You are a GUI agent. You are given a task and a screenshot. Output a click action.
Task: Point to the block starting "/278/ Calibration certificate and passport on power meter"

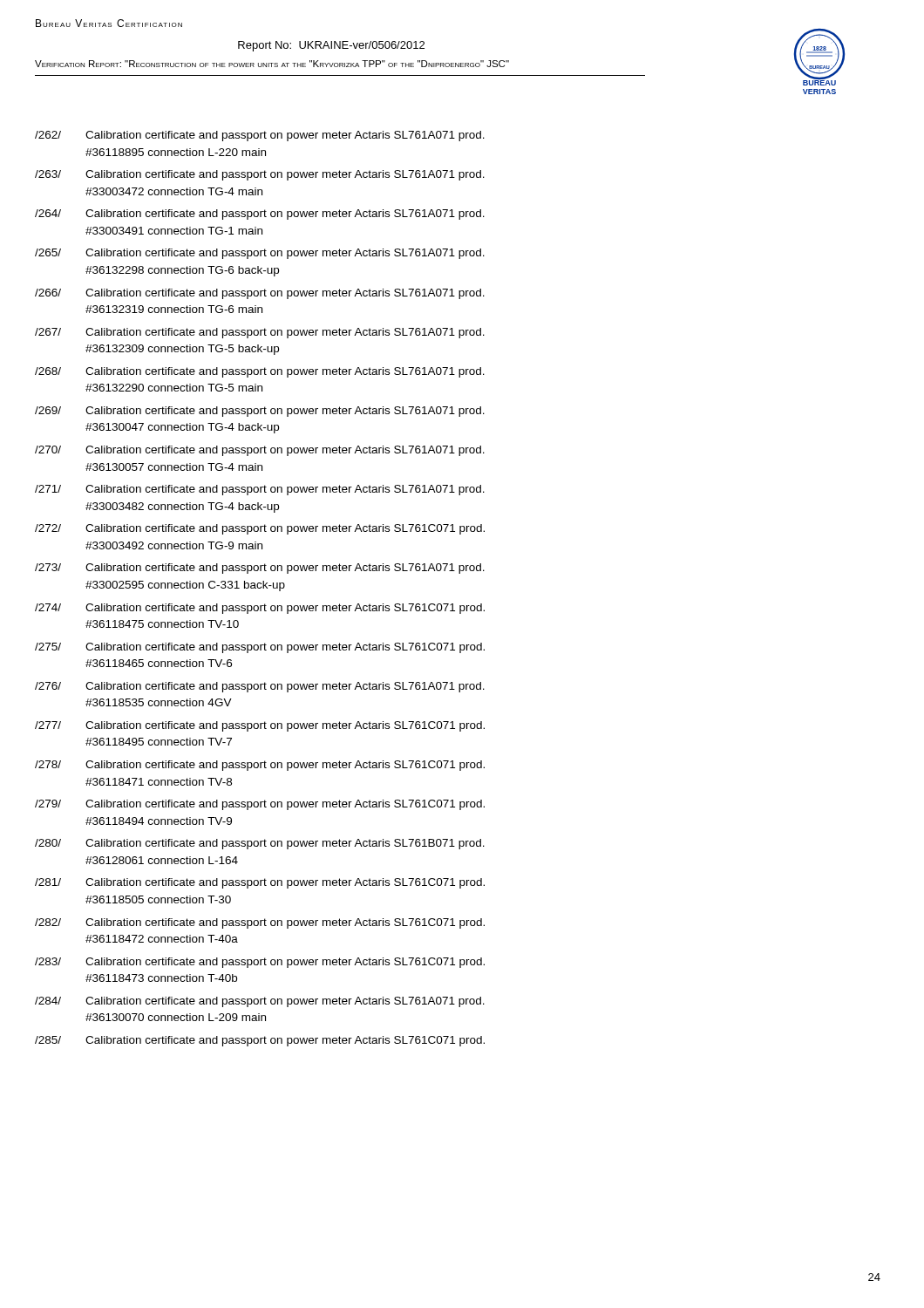[x=462, y=773]
